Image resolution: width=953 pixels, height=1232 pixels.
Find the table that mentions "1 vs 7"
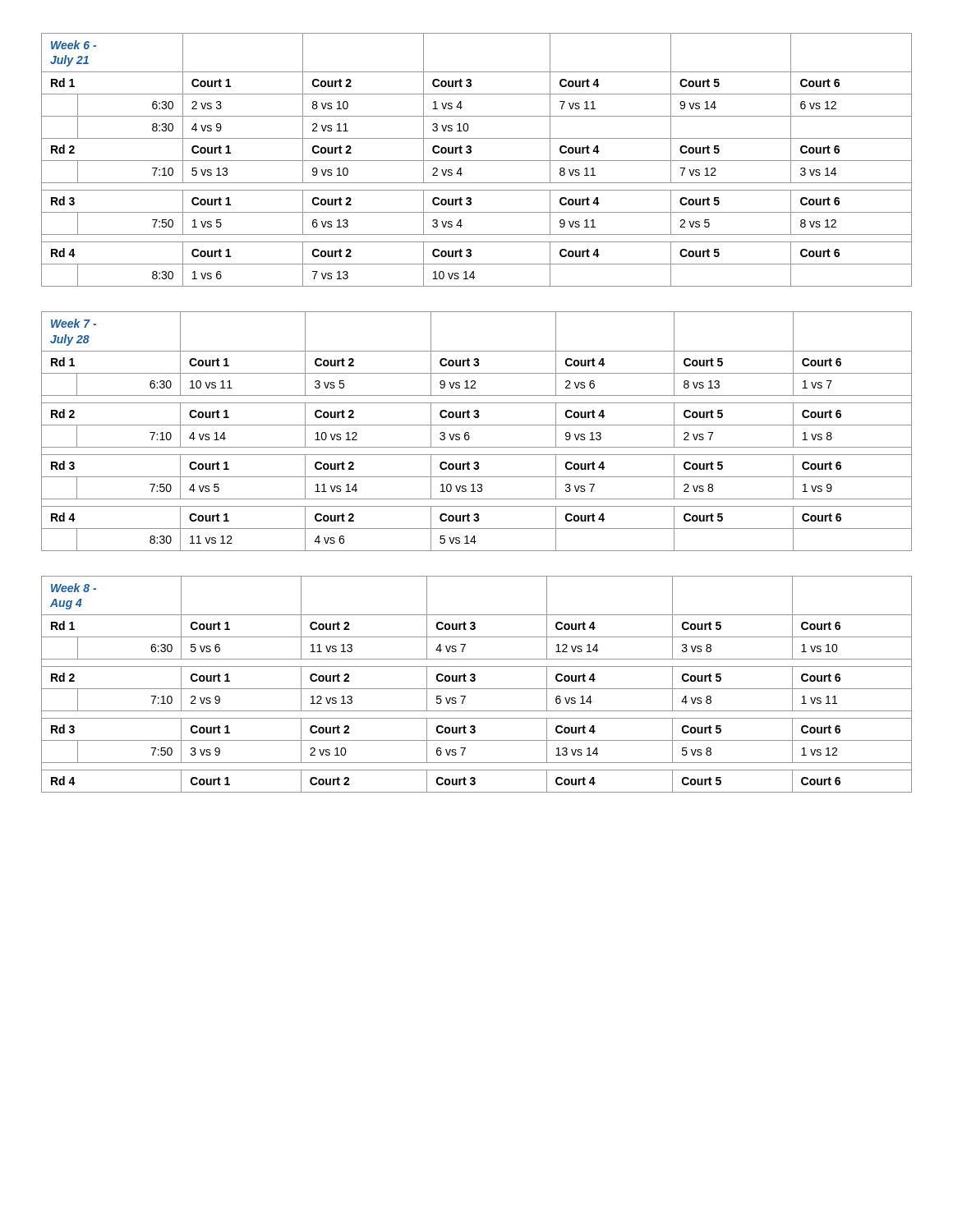click(x=476, y=431)
